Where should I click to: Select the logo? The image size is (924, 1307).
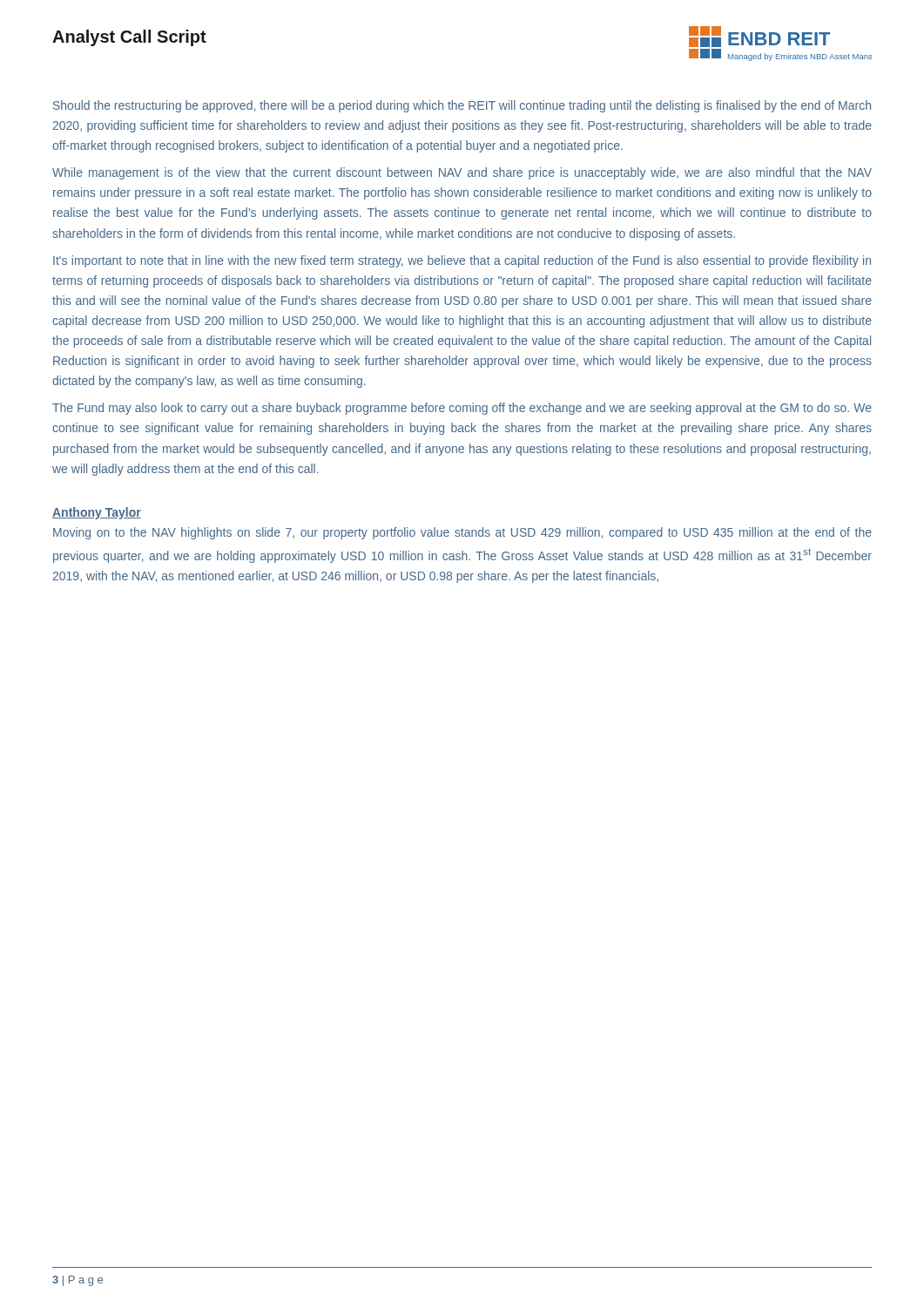[780, 50]
